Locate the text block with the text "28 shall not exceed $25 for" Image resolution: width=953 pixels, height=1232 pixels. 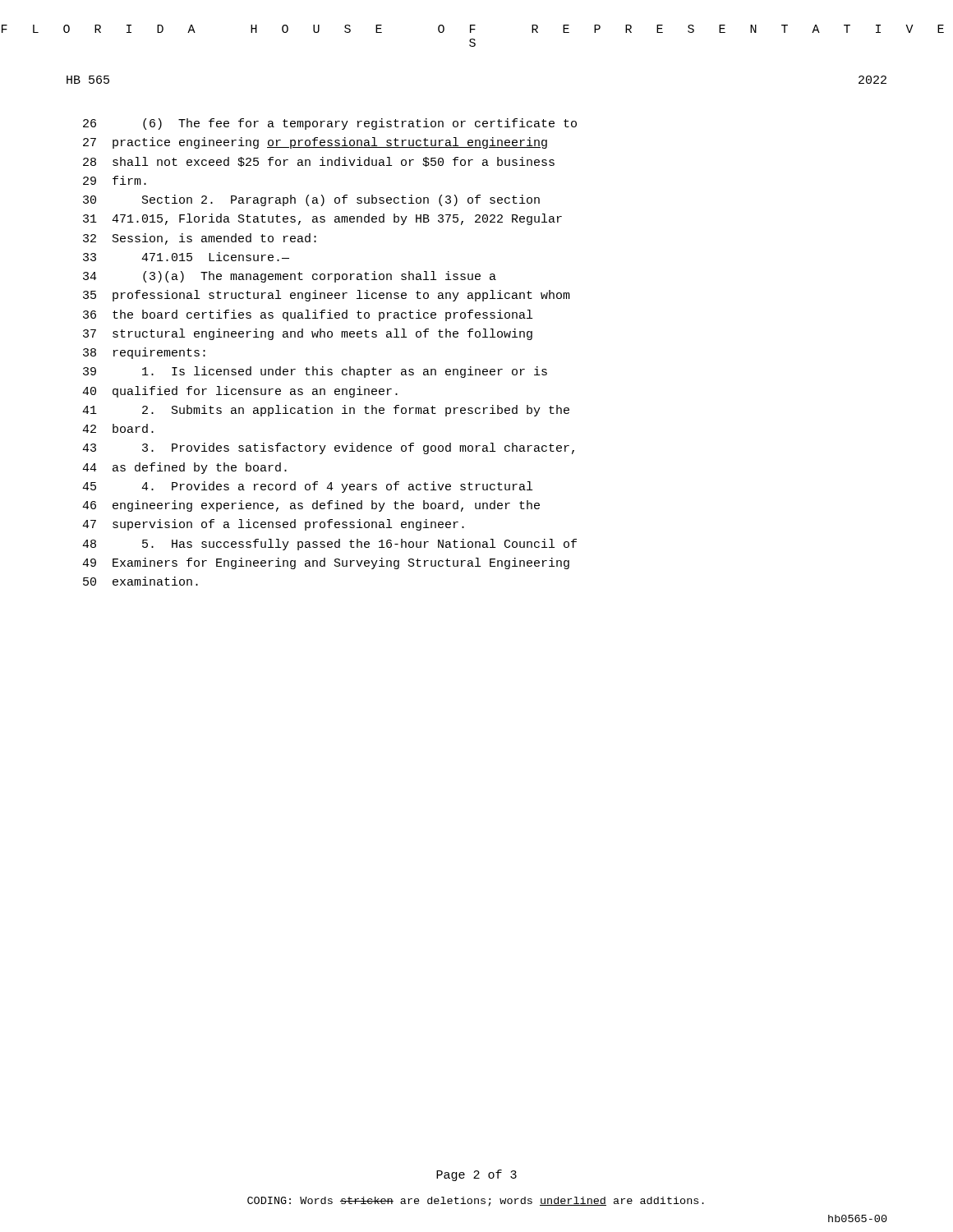(476, 163)
